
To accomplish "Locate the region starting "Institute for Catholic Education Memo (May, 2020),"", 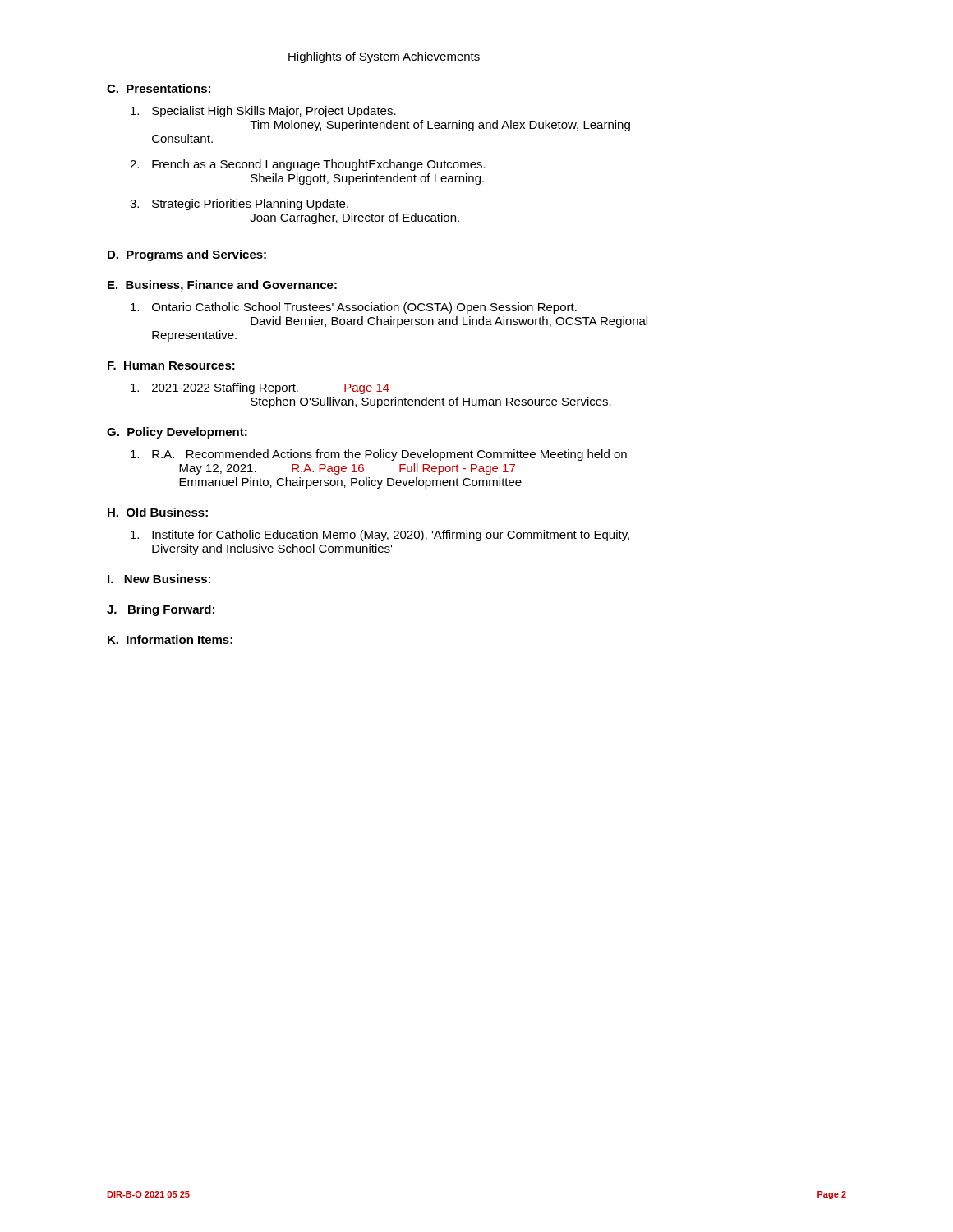I will (x=482, y=541).
